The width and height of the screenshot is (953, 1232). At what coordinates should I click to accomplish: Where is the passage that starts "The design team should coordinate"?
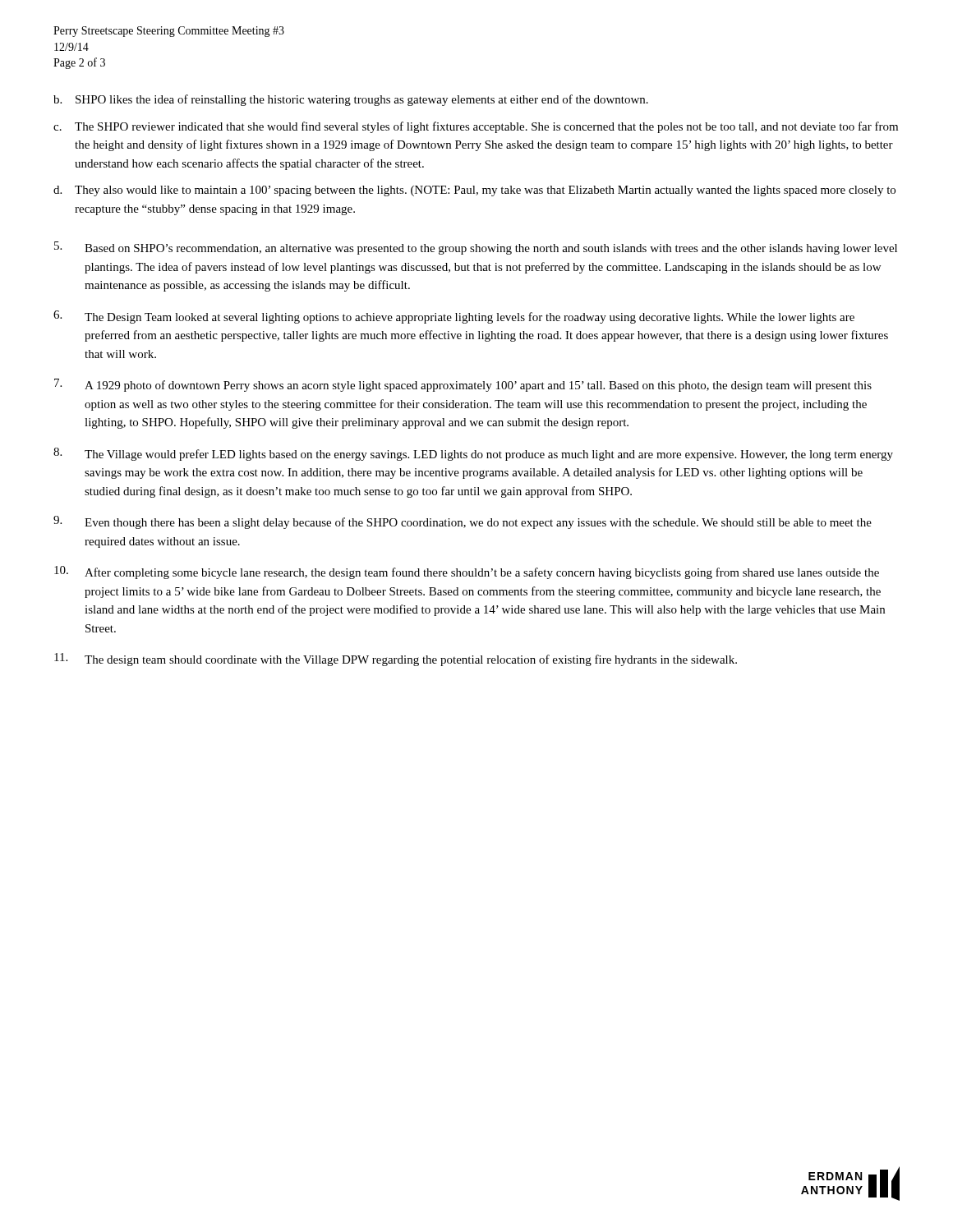[411, 660]
